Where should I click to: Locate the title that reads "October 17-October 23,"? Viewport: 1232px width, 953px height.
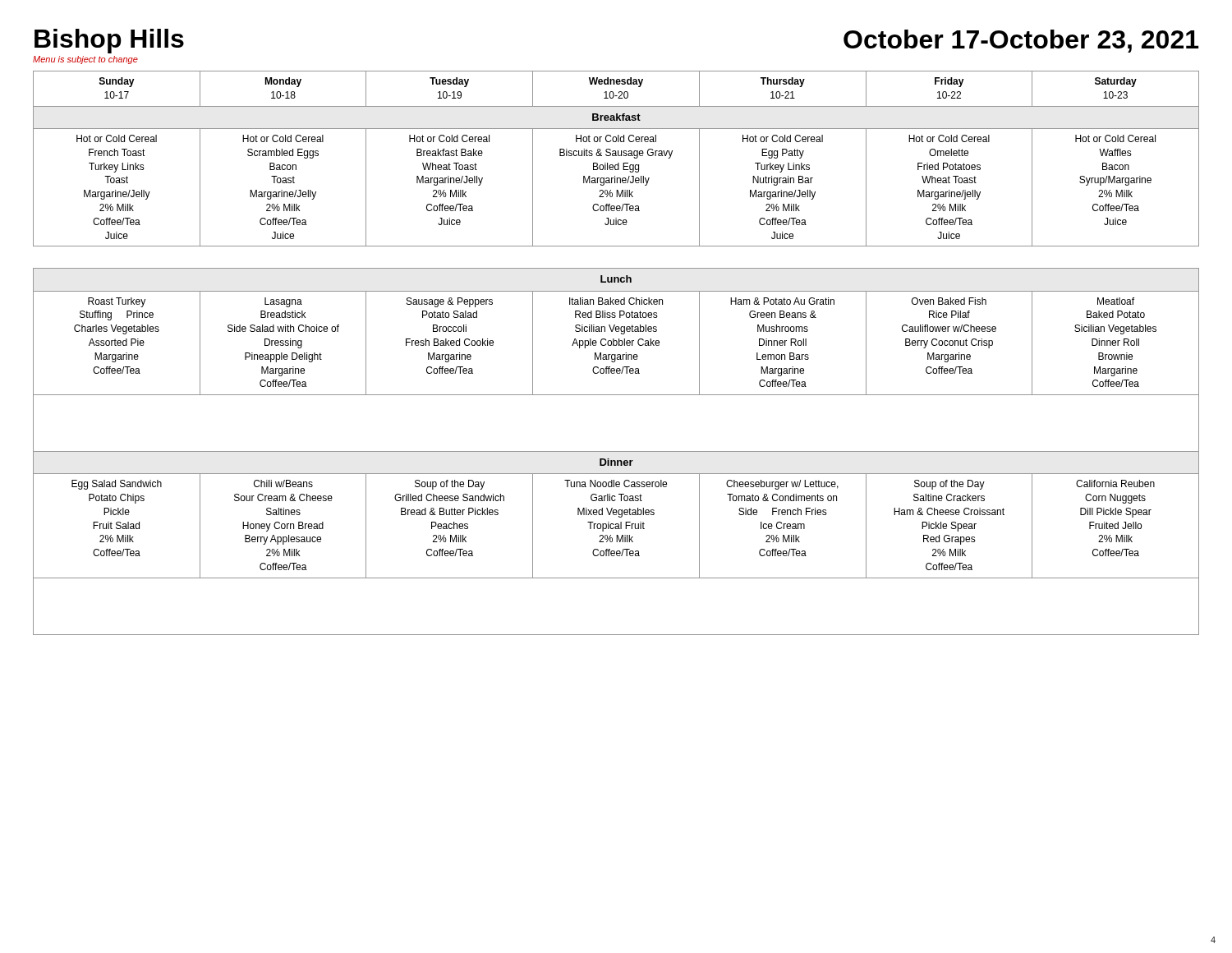click(1021, 39)
